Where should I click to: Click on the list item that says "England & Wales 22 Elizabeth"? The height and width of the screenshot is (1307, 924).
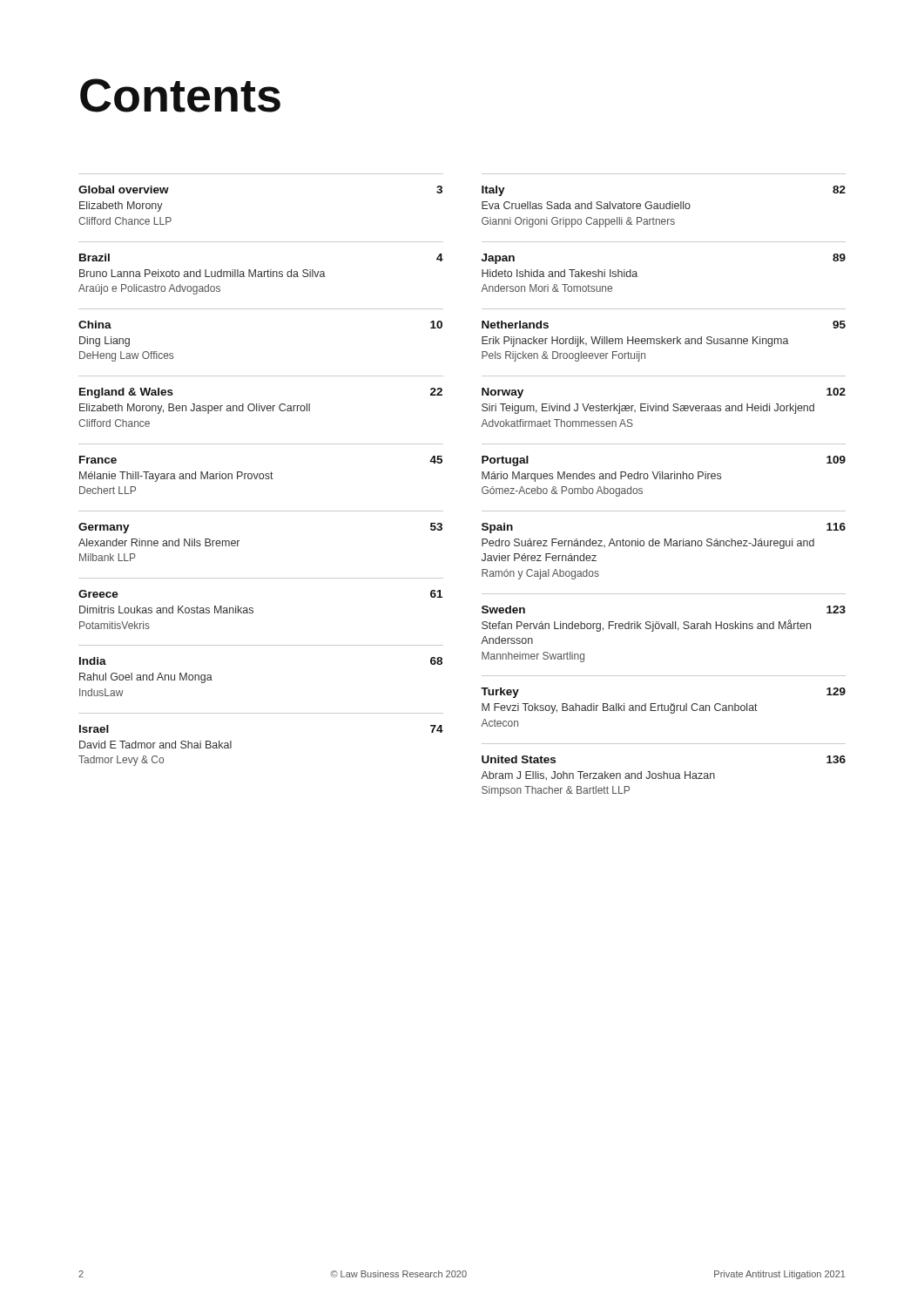(x=261, y=408)
